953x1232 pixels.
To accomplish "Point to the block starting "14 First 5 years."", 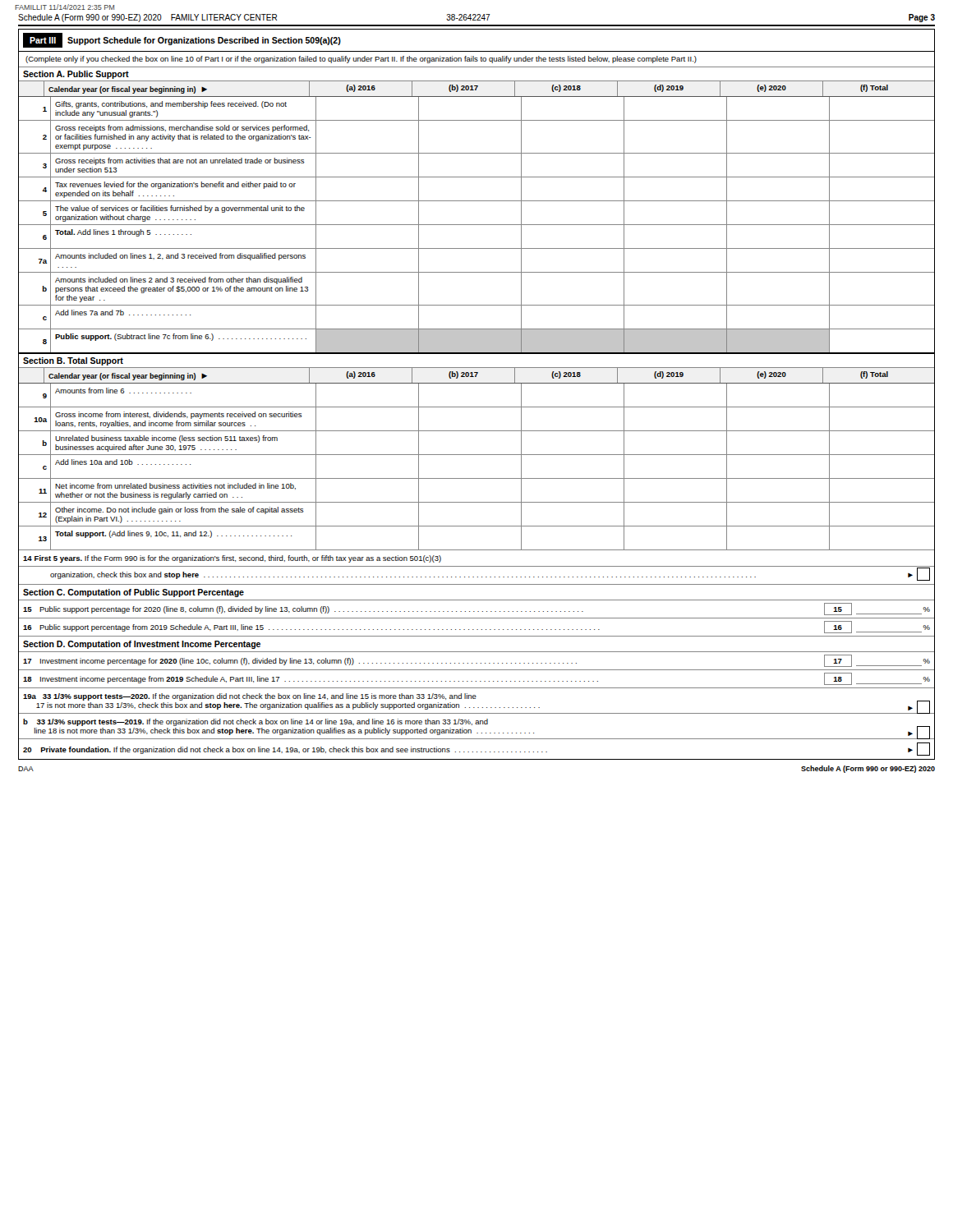I will [x=232, y=558].
